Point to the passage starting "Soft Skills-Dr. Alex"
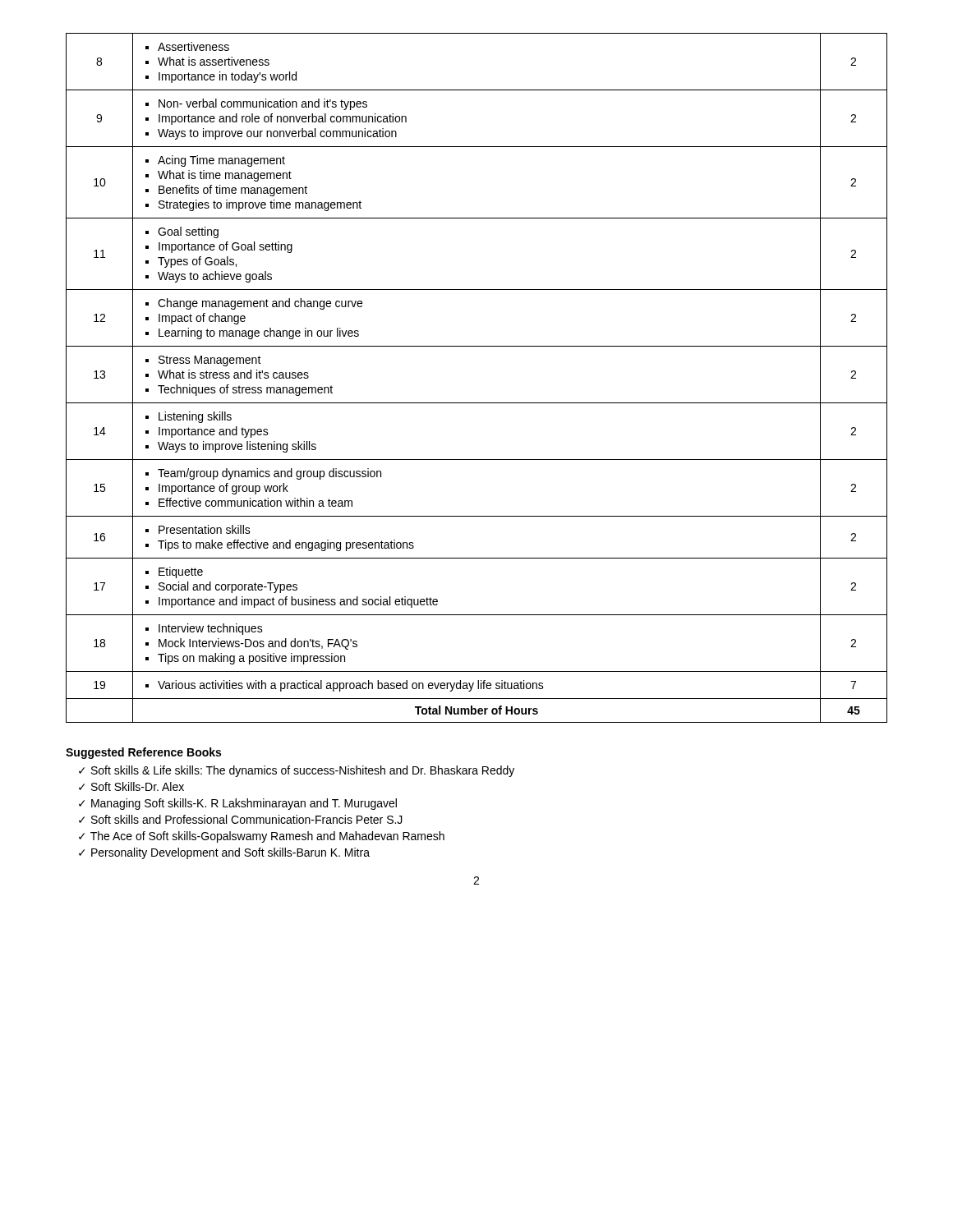The height and width of the screenshot is (1232, 953). coord(137,787)
